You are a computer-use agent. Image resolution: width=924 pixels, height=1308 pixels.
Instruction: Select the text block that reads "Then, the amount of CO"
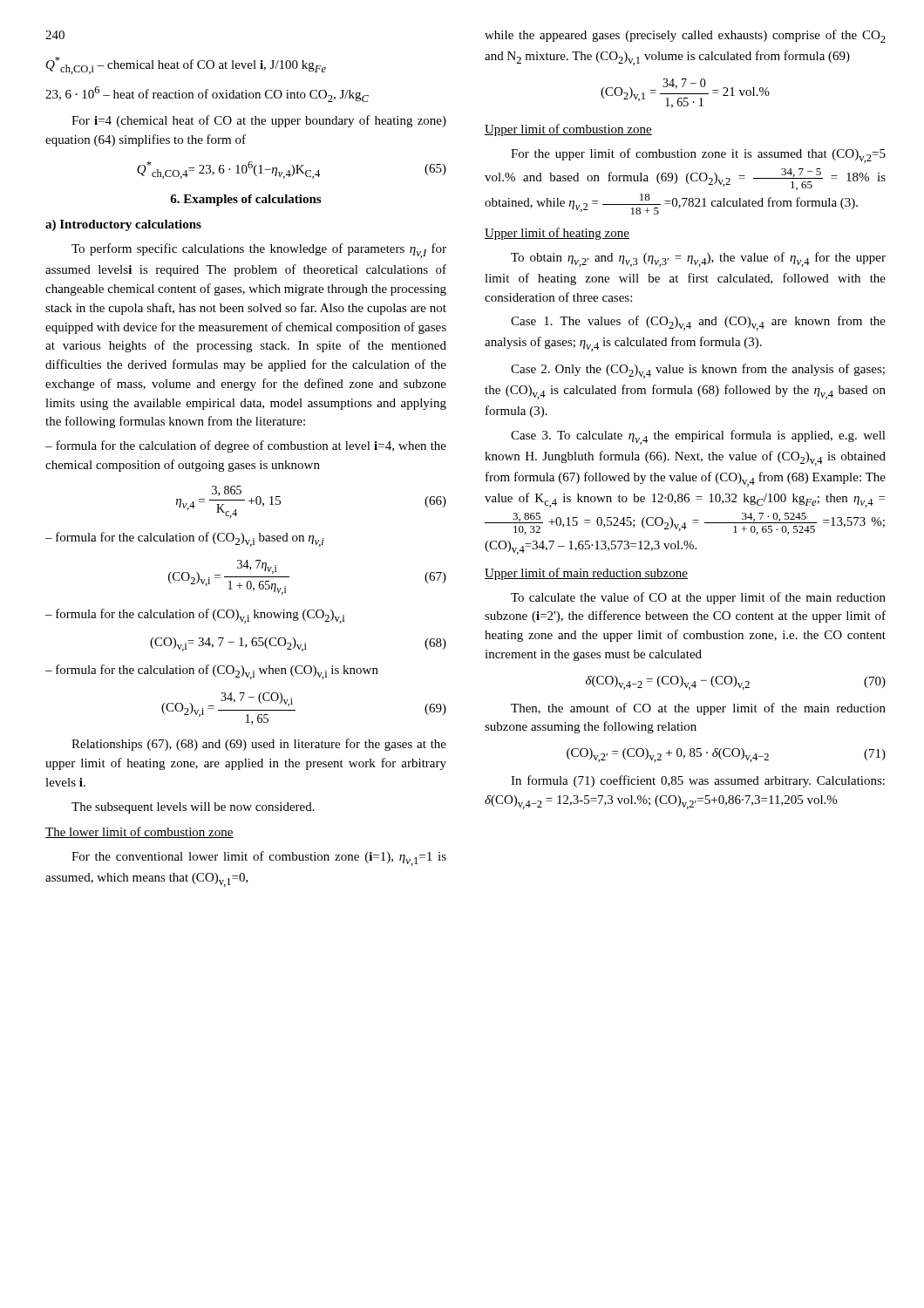[685, 718]
